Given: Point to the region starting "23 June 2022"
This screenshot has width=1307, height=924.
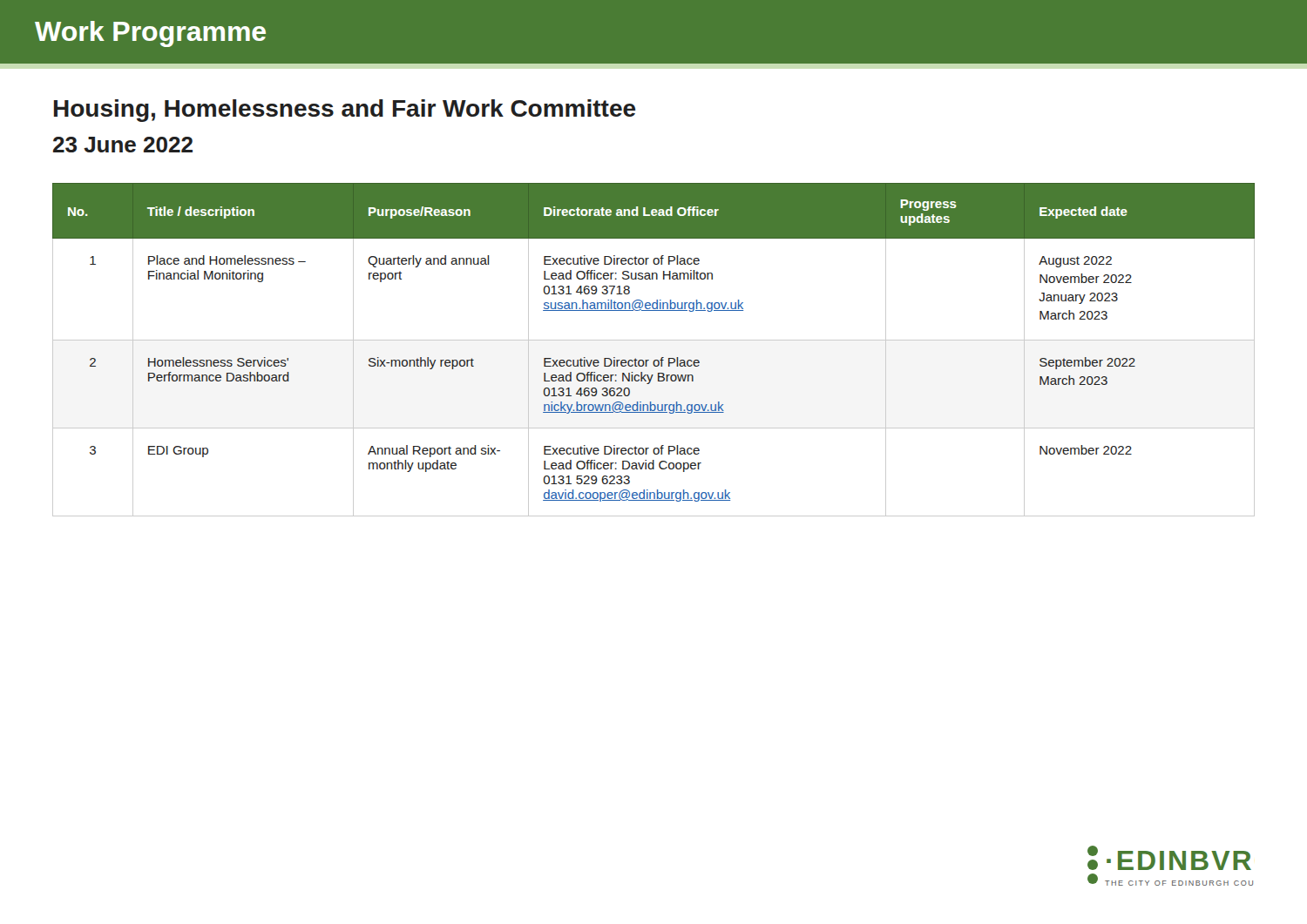Looking at the screenshot, I should [123, 145].
